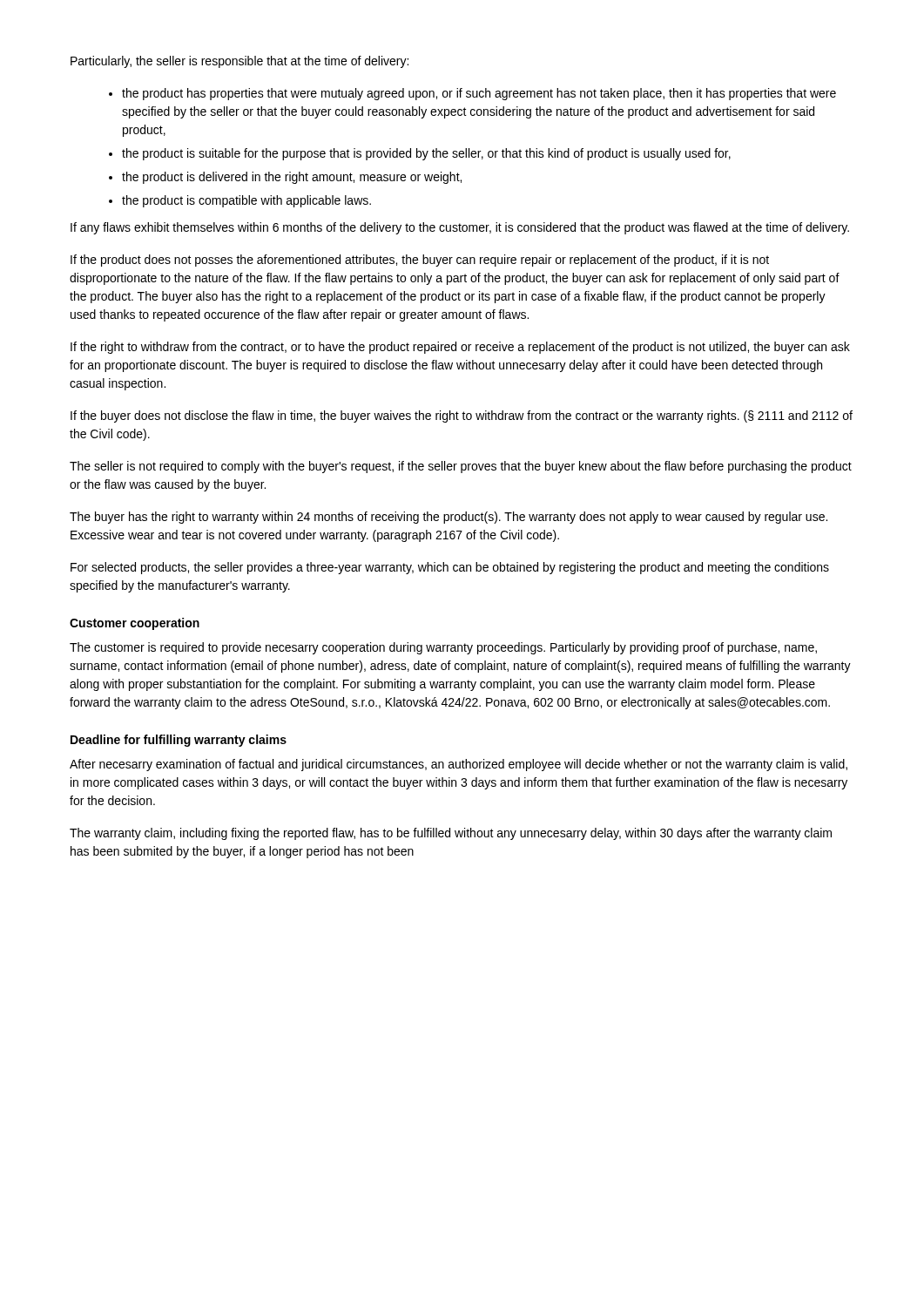Select the text block with the text "The buyer has the right to warranty"
The height and width of the screenshot is (1307, 924).
click(x=449, y=526)
